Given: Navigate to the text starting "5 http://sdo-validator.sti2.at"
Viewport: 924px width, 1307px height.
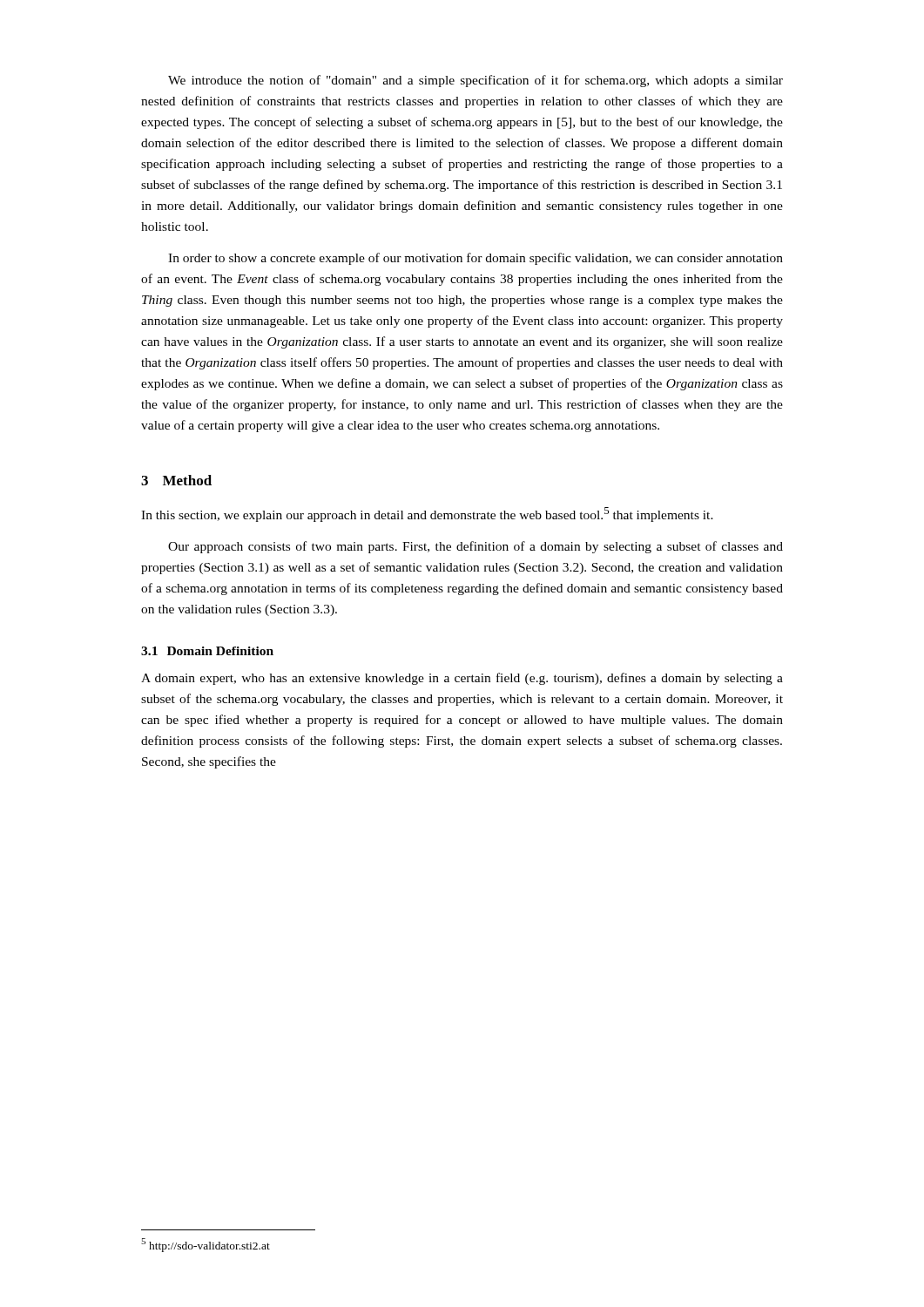Looking at the screenshot, I should coord(206,1245).
